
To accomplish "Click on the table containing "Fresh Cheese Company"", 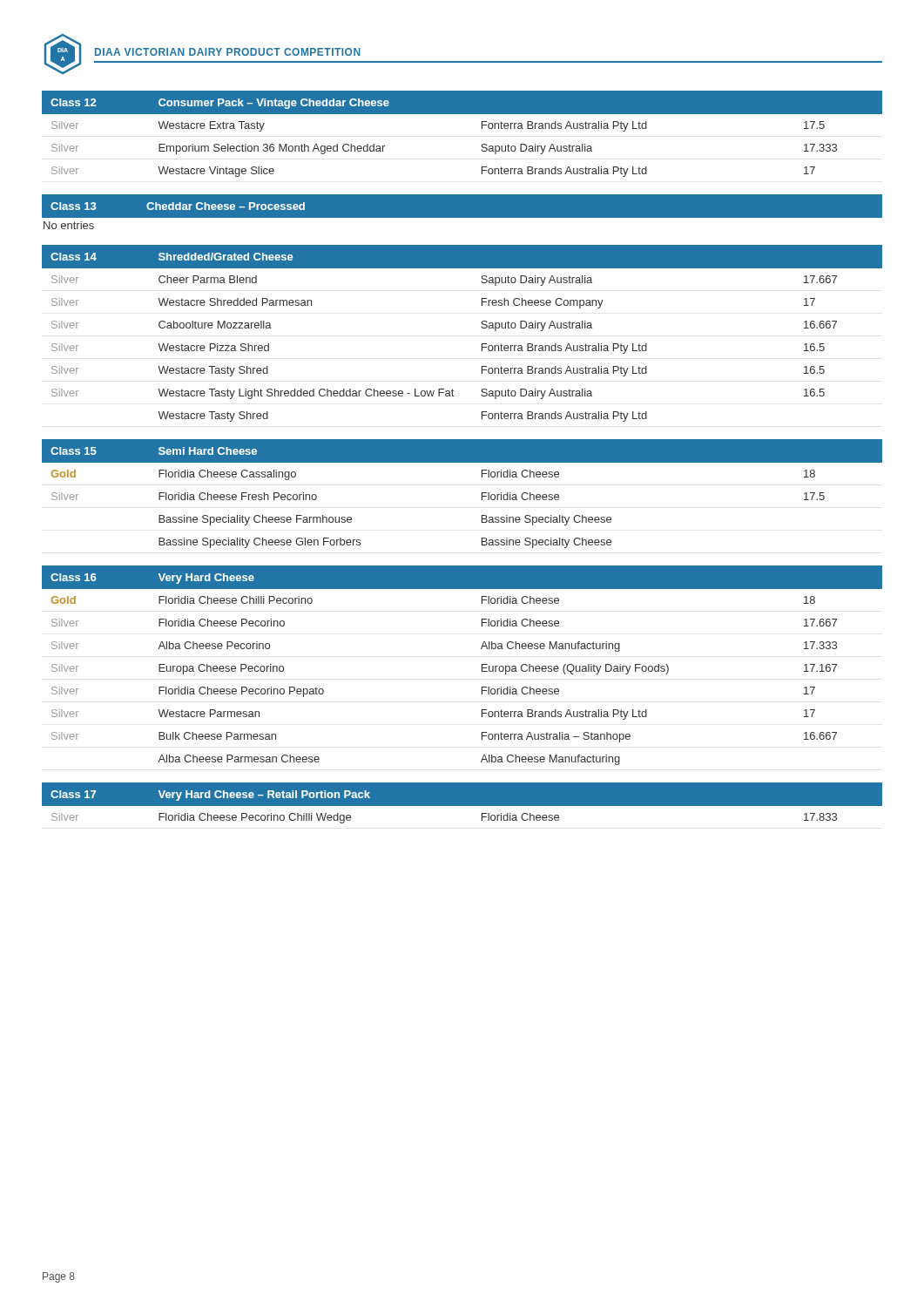I will tap(462, 336).
